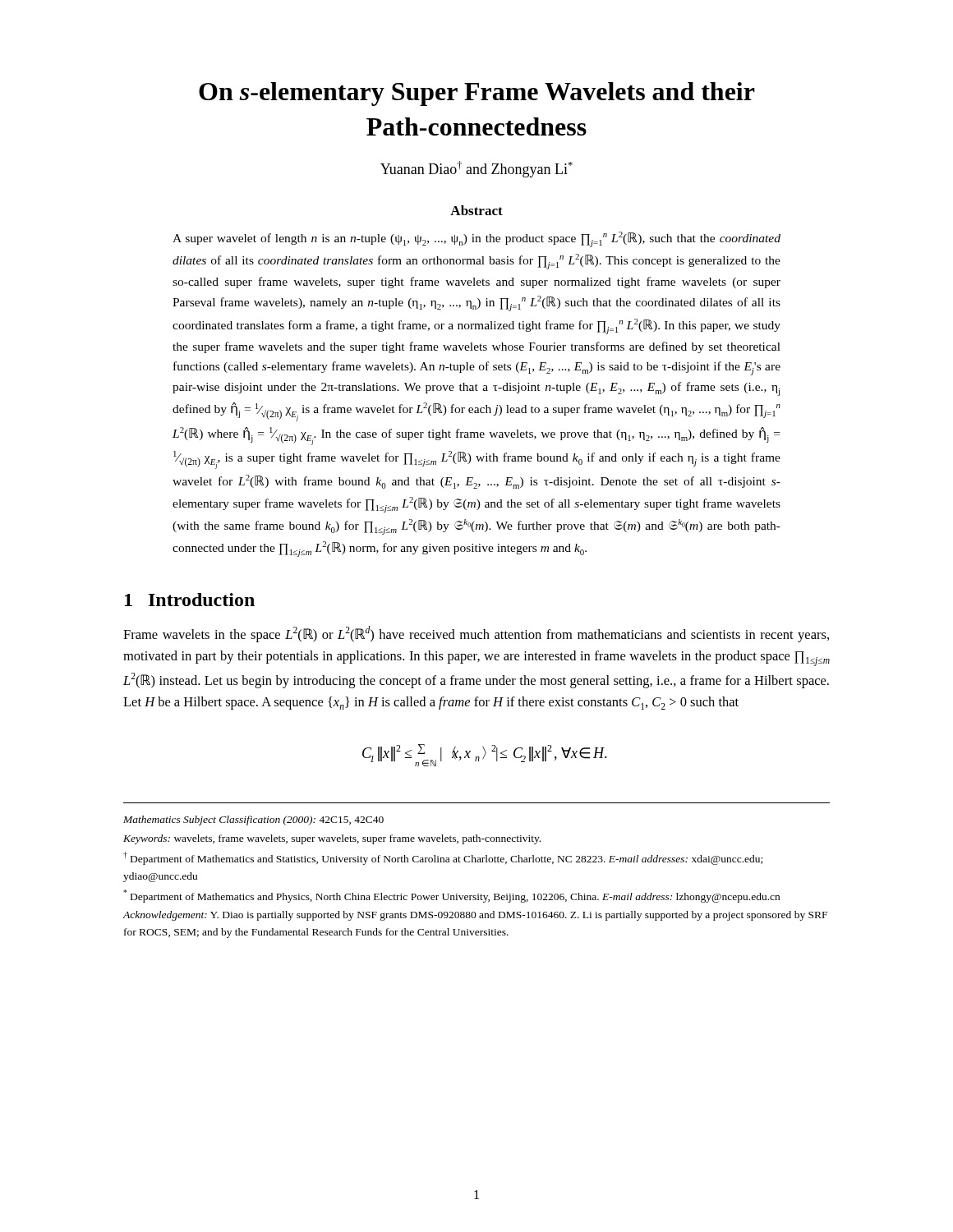Locate the region starting "C 1 ‖ x ‖ 2"
The height and width of the screenshot is (1232, 953).
pos(476,751)
